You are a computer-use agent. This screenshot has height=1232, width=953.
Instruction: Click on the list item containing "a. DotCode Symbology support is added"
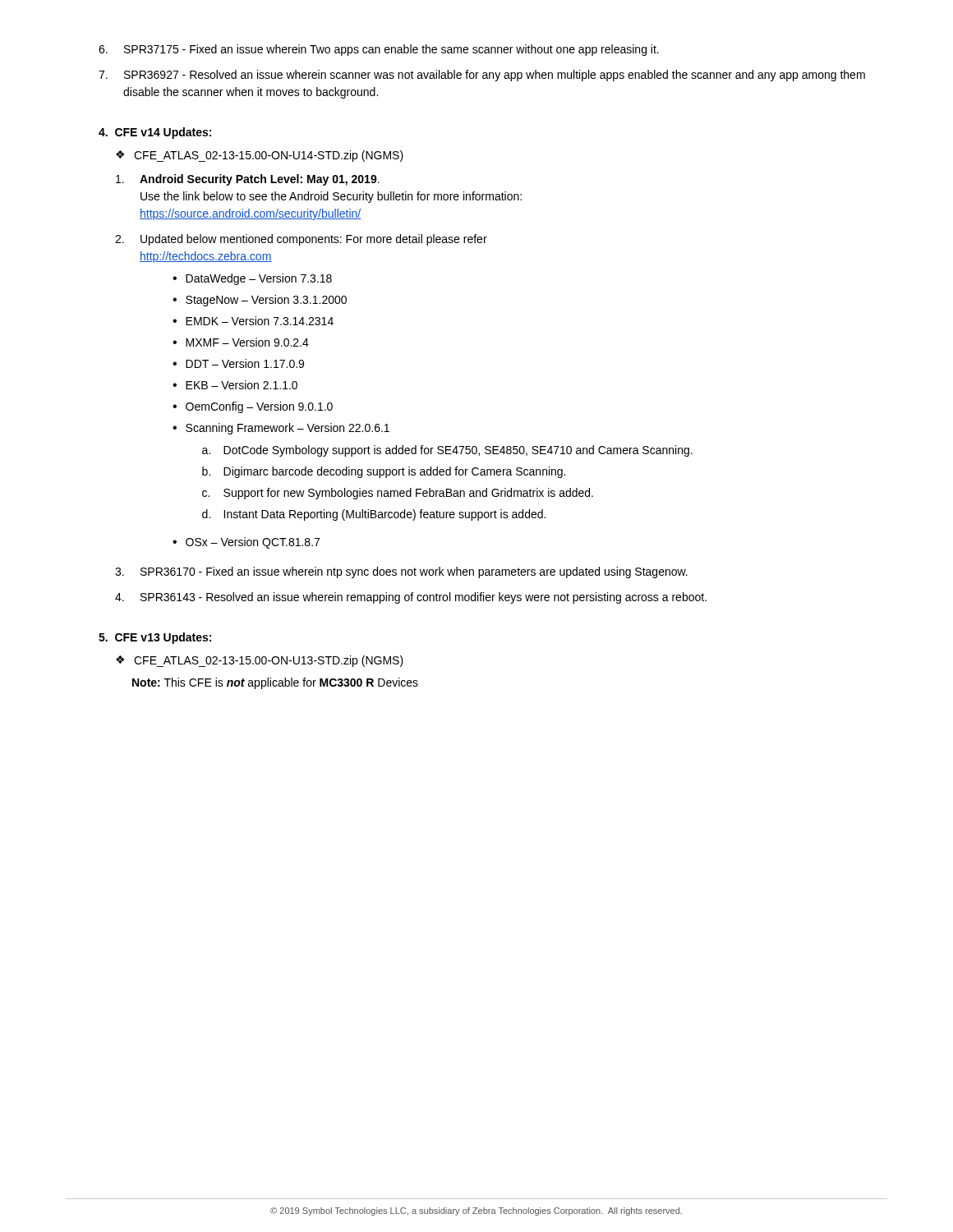(x=447, y=451)
